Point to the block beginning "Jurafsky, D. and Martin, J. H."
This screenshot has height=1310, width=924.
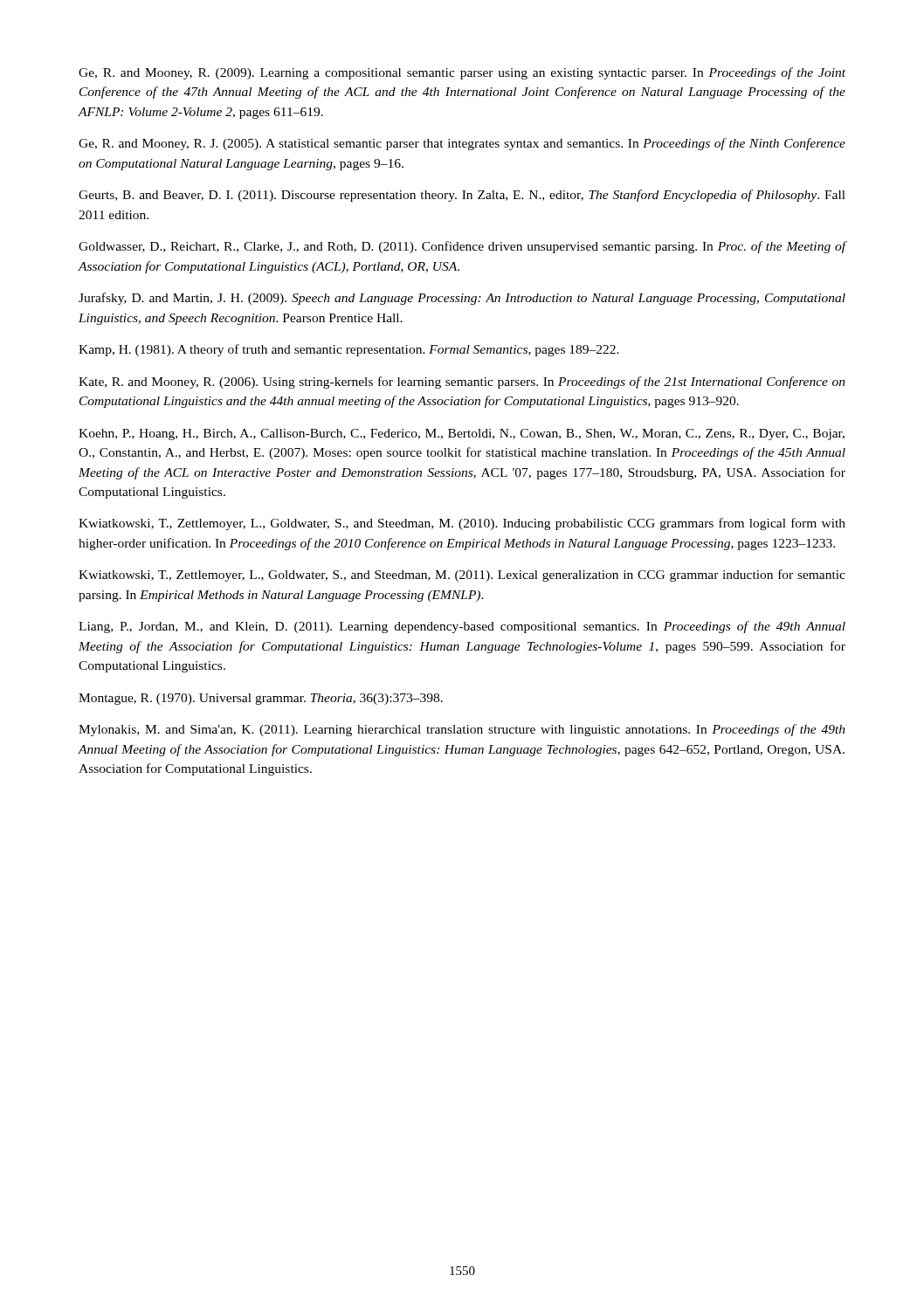point(462,307)
